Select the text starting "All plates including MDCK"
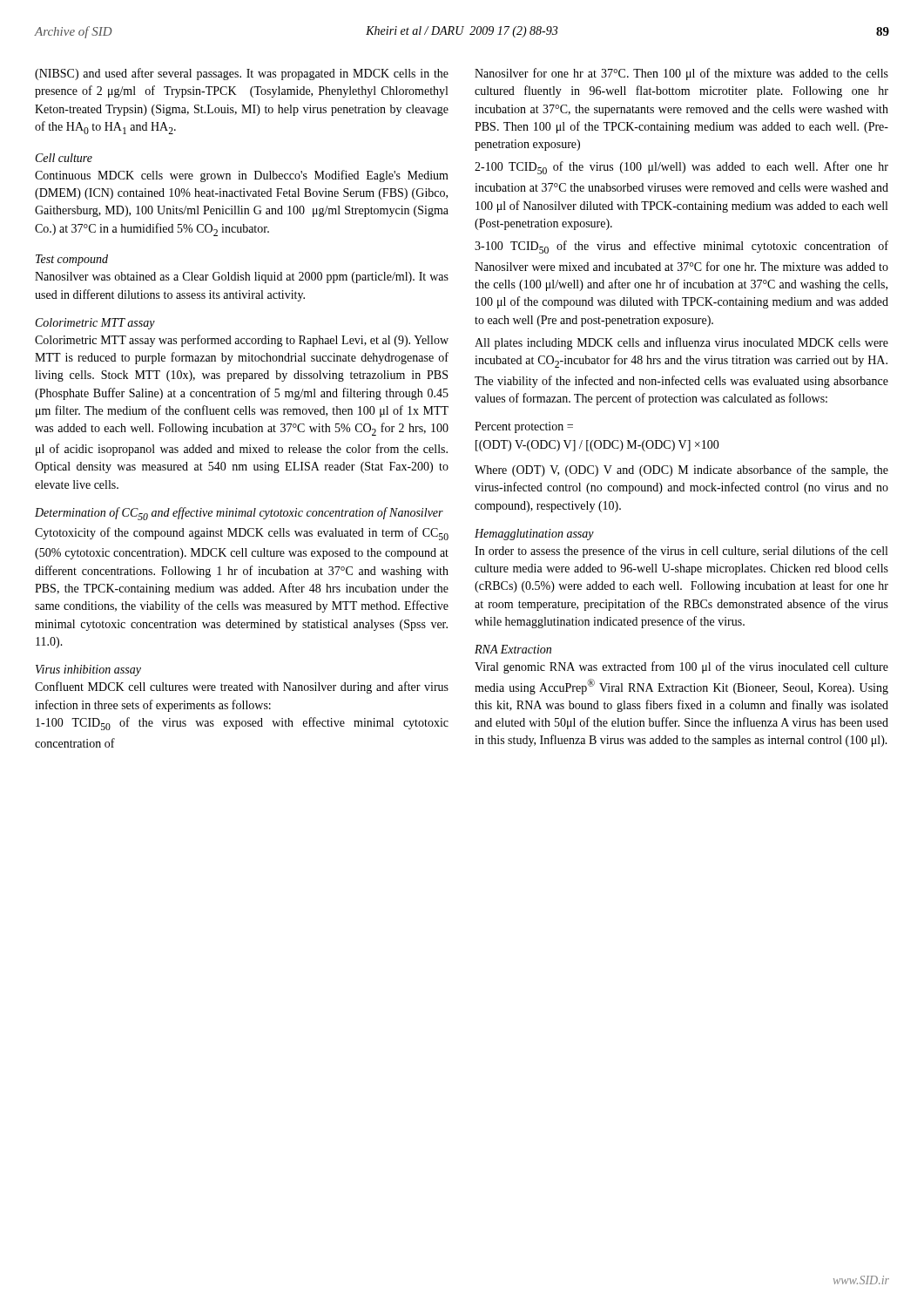The width and height of the screenshot is (924, 1307). tap(681, 371)
